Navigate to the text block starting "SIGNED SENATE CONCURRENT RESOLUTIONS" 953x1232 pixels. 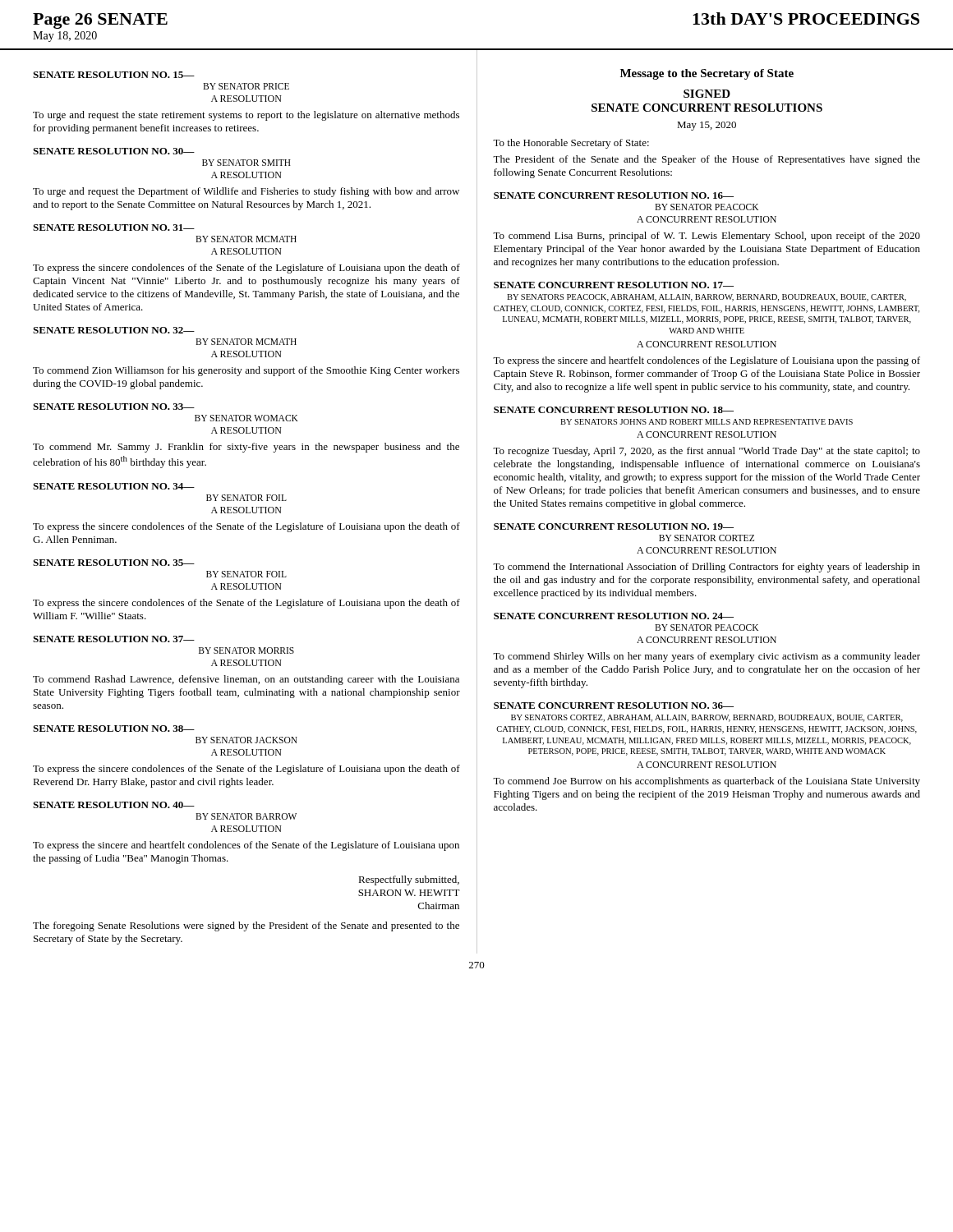coord(707,101)
